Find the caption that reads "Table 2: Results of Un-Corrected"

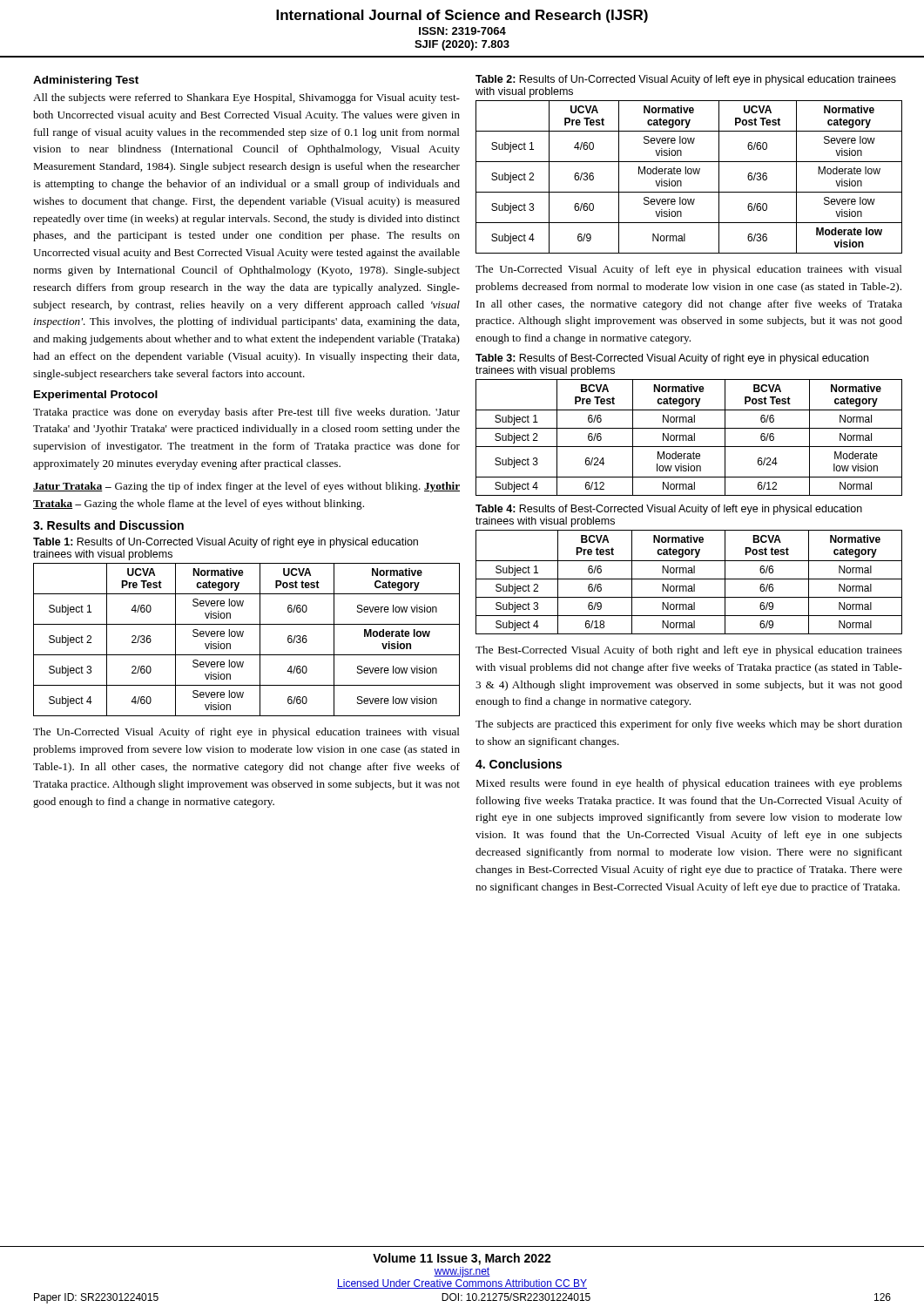point(686,85)
